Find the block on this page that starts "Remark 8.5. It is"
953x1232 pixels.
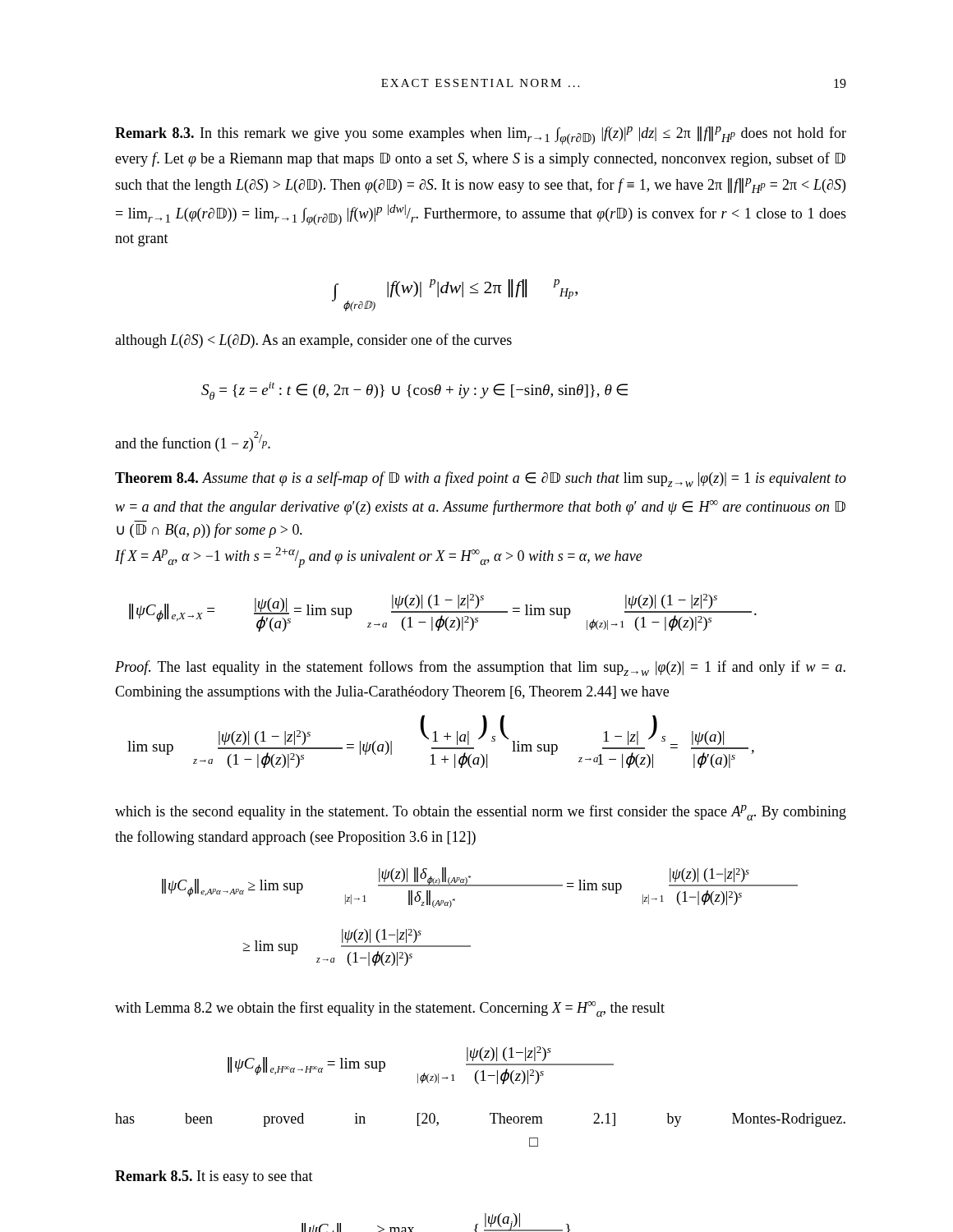214,1176
